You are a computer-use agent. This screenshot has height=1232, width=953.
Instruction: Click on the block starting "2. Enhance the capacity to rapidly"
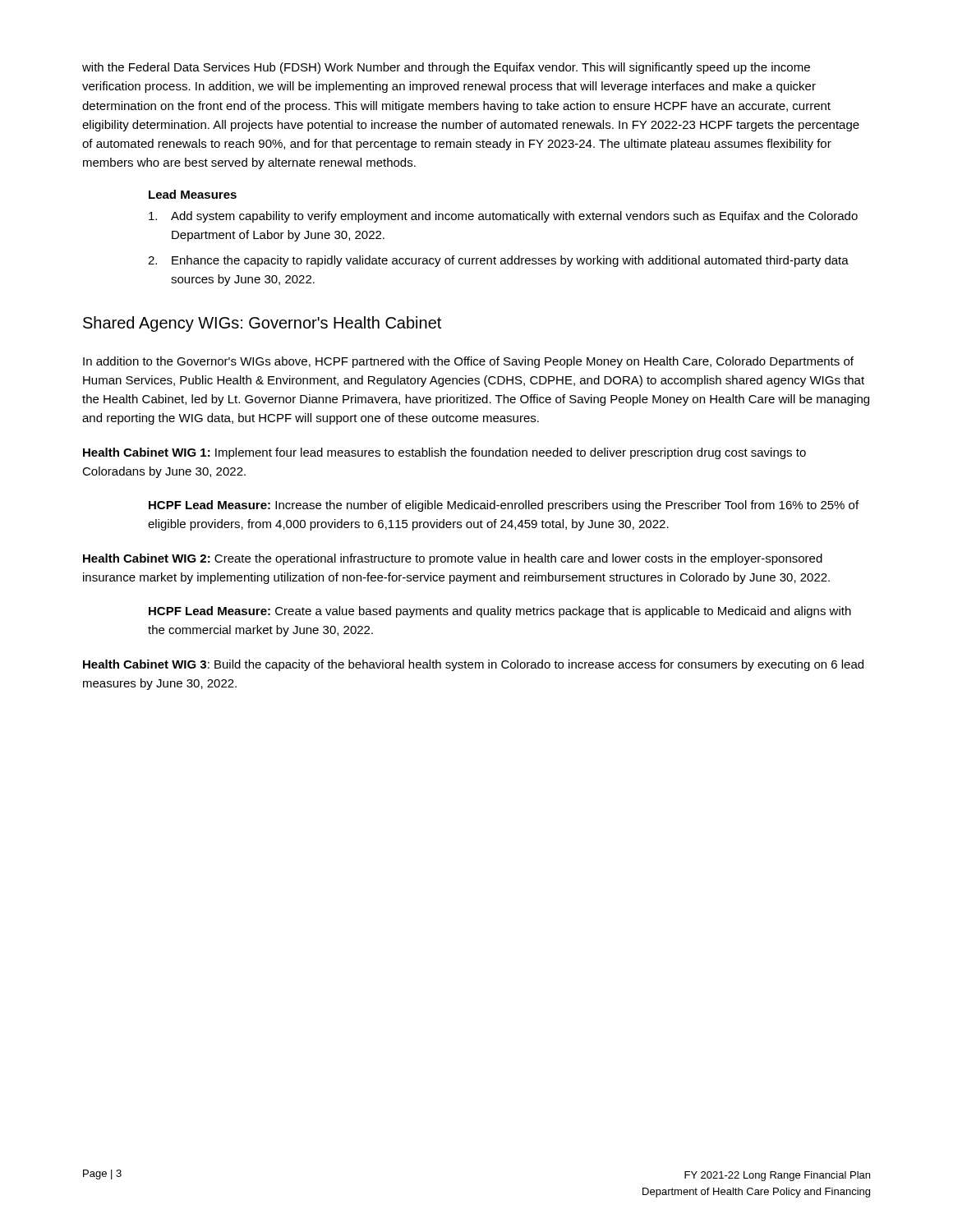pos(509,270)
